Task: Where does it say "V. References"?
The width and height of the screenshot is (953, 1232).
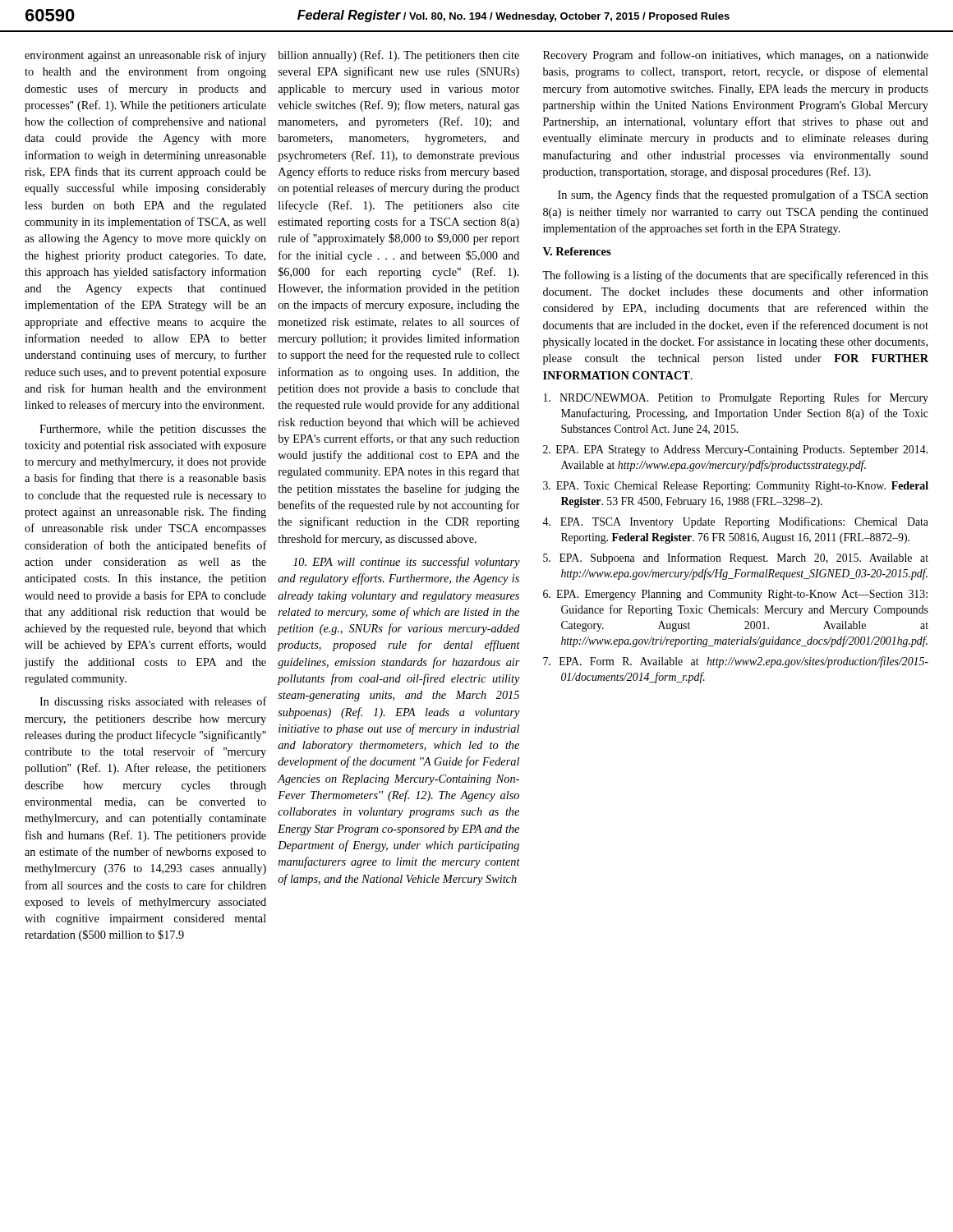Action: 577,251
